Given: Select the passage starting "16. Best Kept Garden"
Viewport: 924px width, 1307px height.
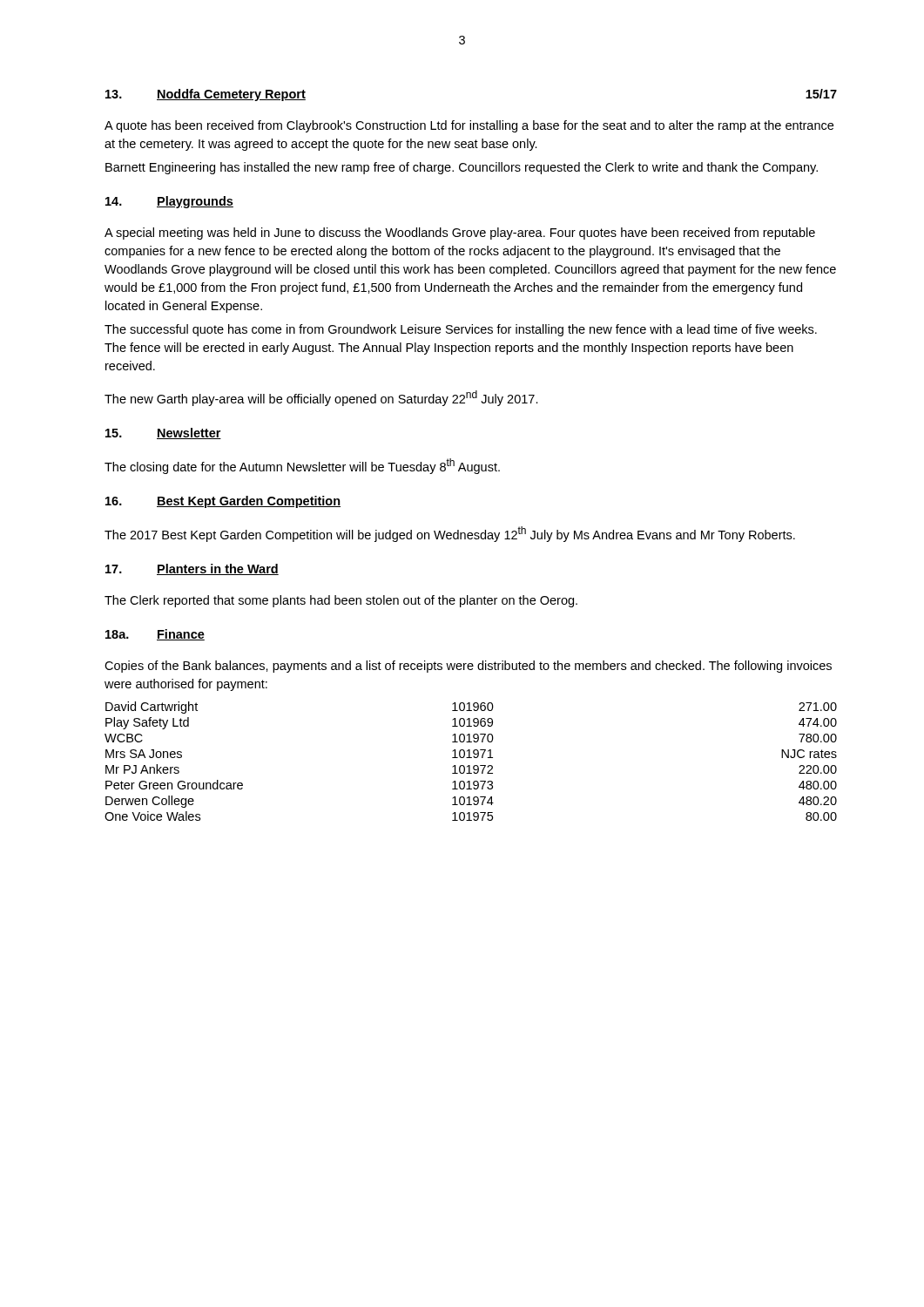Looking at the screenshot, I should (x=223, y=502).
